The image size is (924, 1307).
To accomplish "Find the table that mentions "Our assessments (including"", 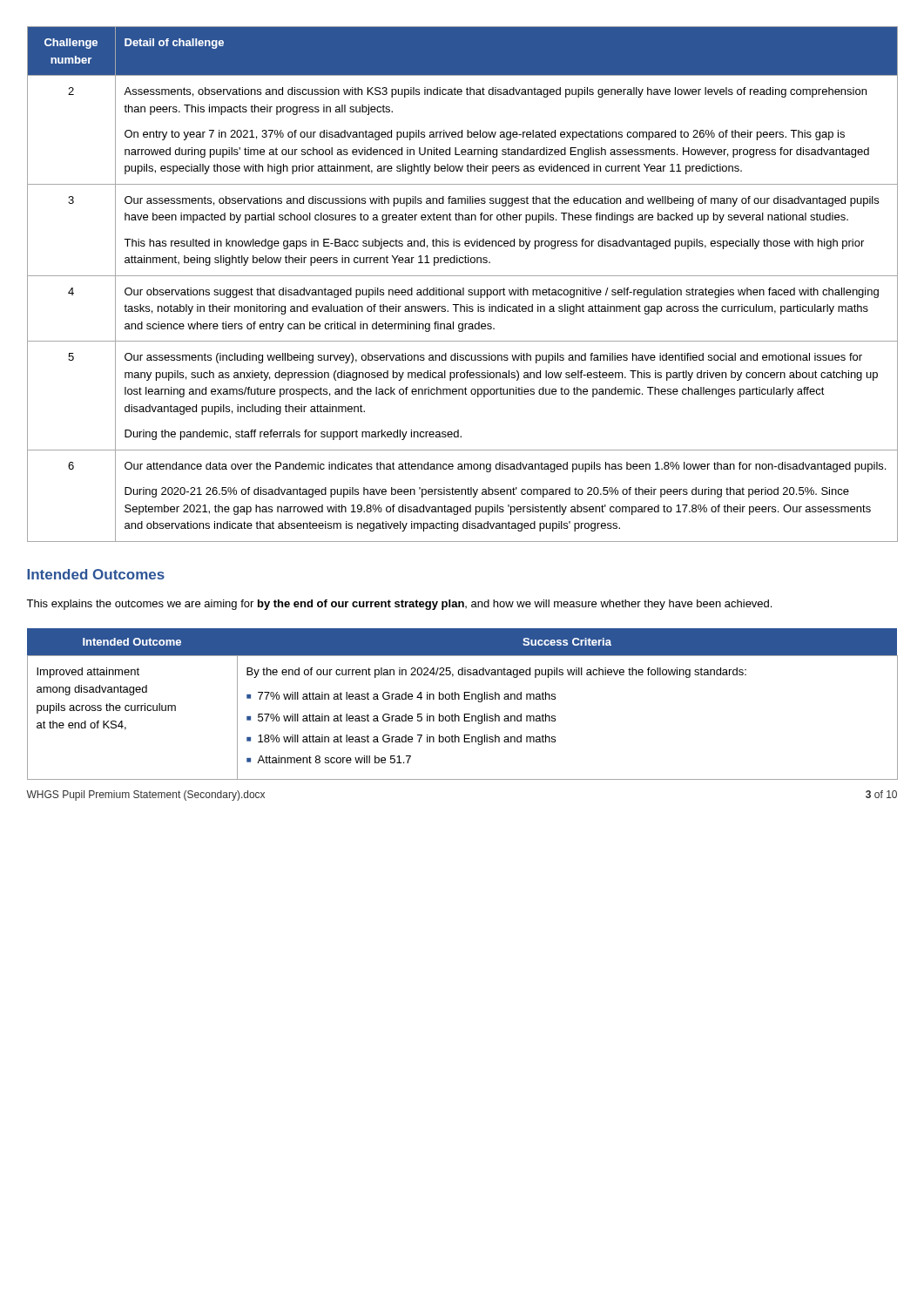I will click(x=462, y=284).
